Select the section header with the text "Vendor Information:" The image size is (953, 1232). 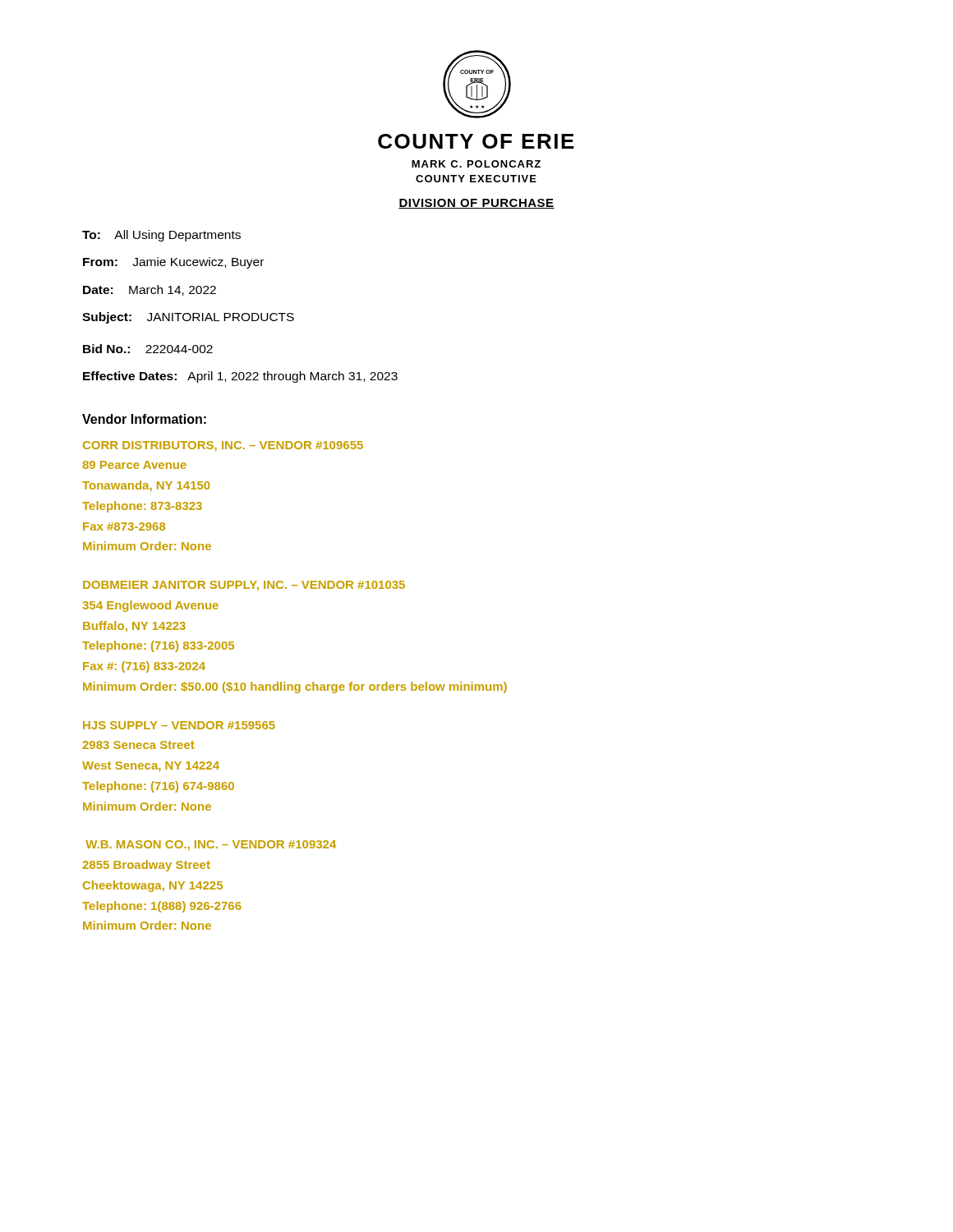tap(145, 419)
